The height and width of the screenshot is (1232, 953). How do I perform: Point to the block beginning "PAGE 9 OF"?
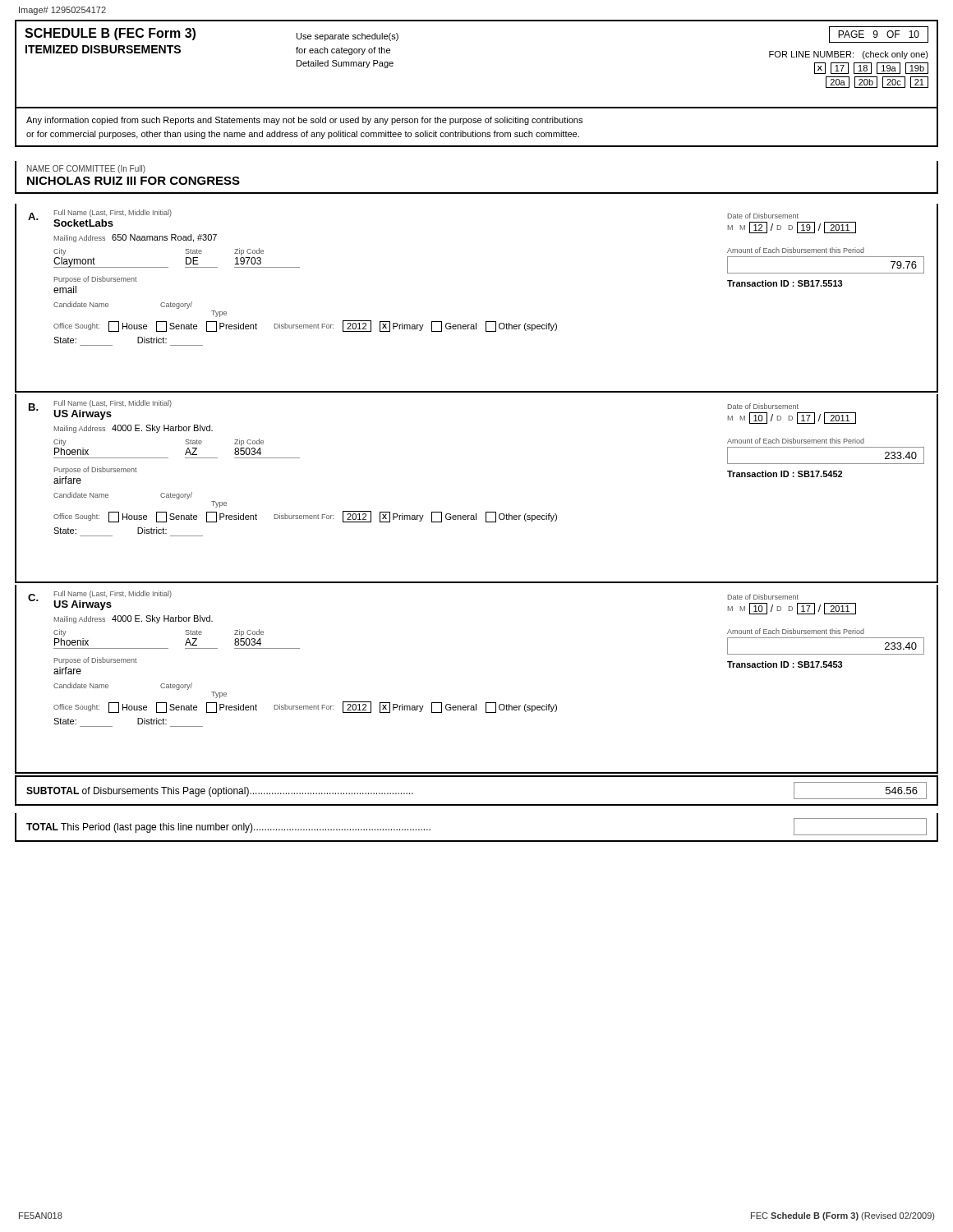(x=849, y=57)
